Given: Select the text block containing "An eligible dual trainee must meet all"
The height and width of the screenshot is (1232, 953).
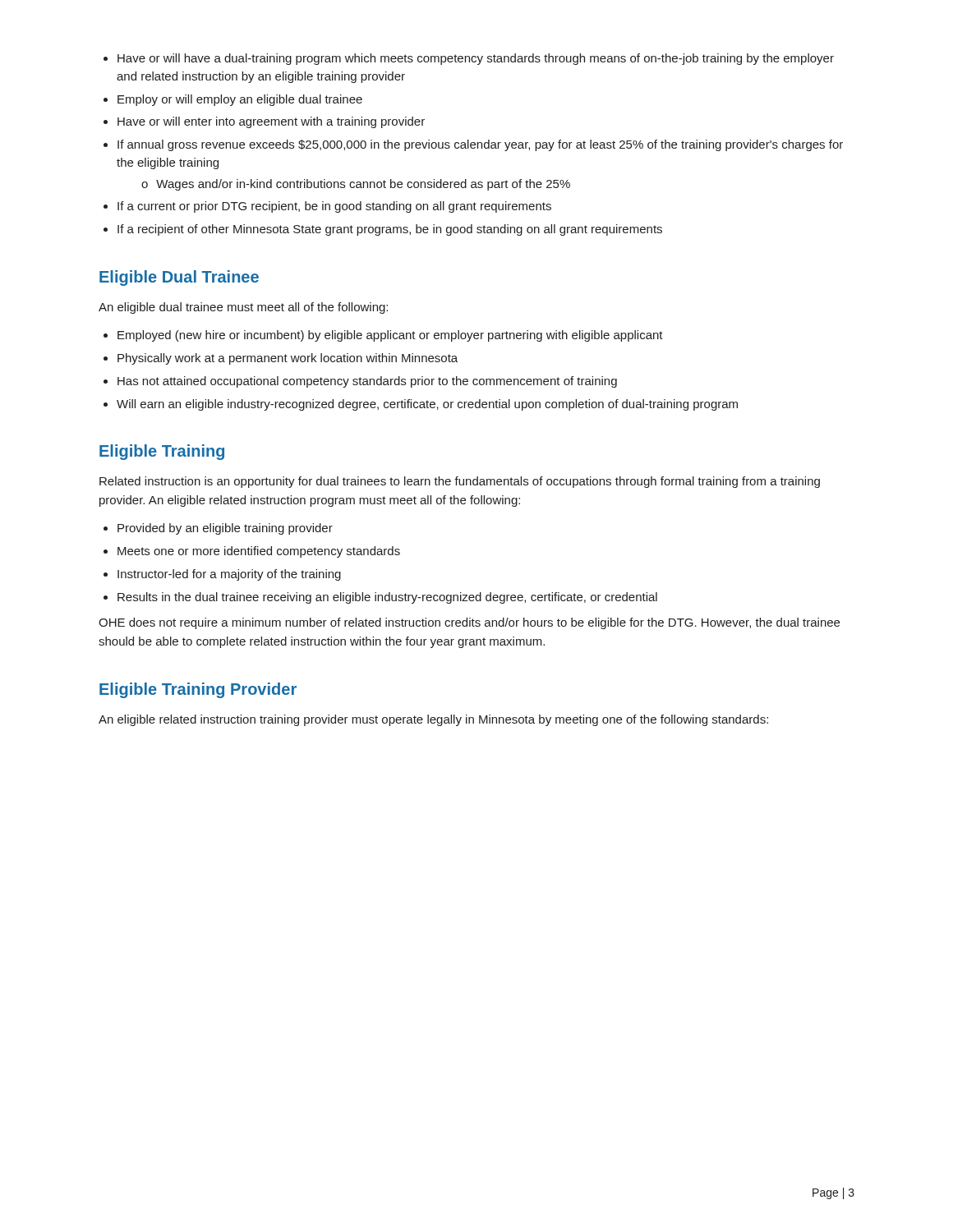Looking at the screenshot, I should (244, 307).
